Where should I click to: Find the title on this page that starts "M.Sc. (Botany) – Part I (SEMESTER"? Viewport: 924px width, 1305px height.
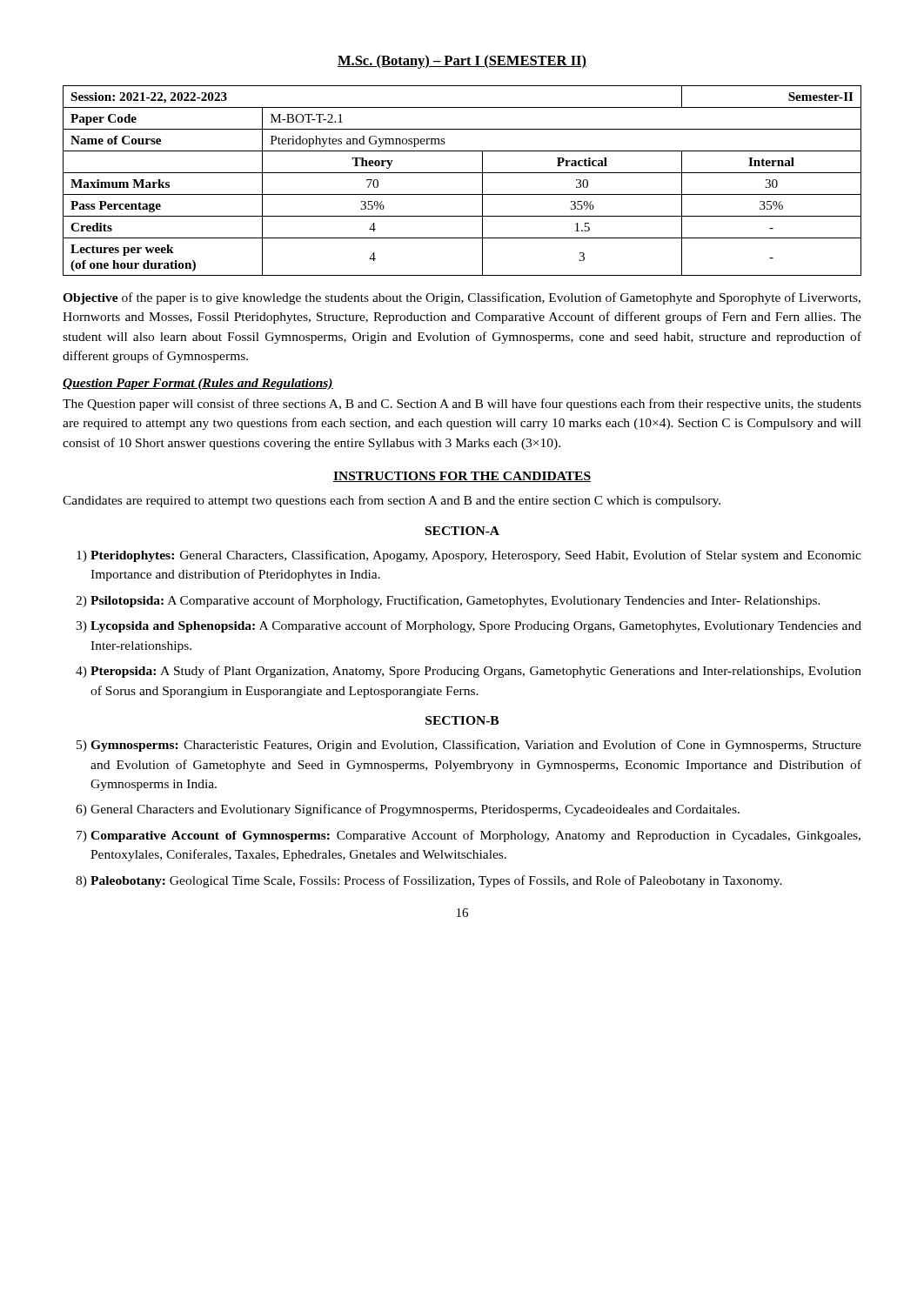pos(462,60)
